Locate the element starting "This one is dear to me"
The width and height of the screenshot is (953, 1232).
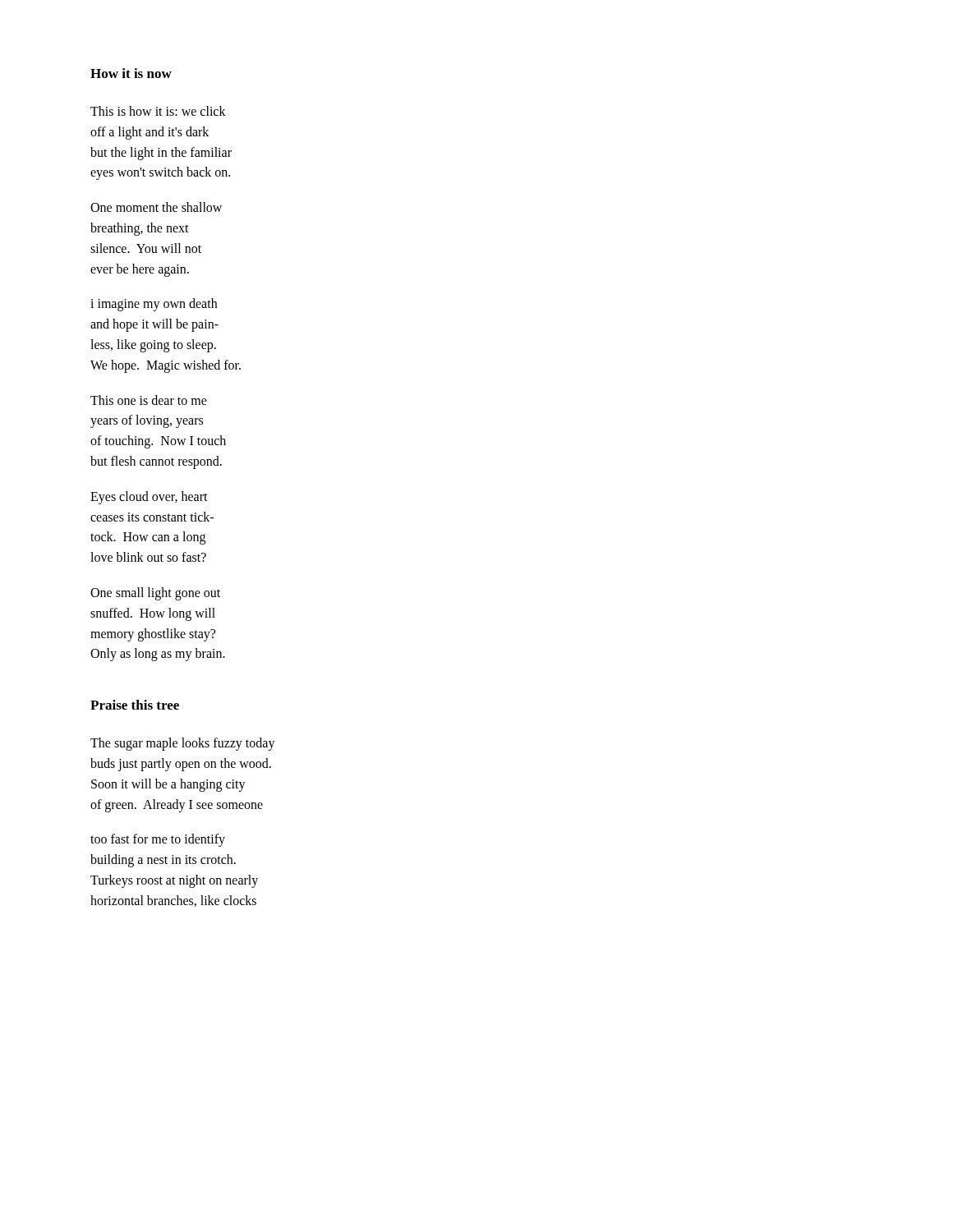click(x=149, y=400)
